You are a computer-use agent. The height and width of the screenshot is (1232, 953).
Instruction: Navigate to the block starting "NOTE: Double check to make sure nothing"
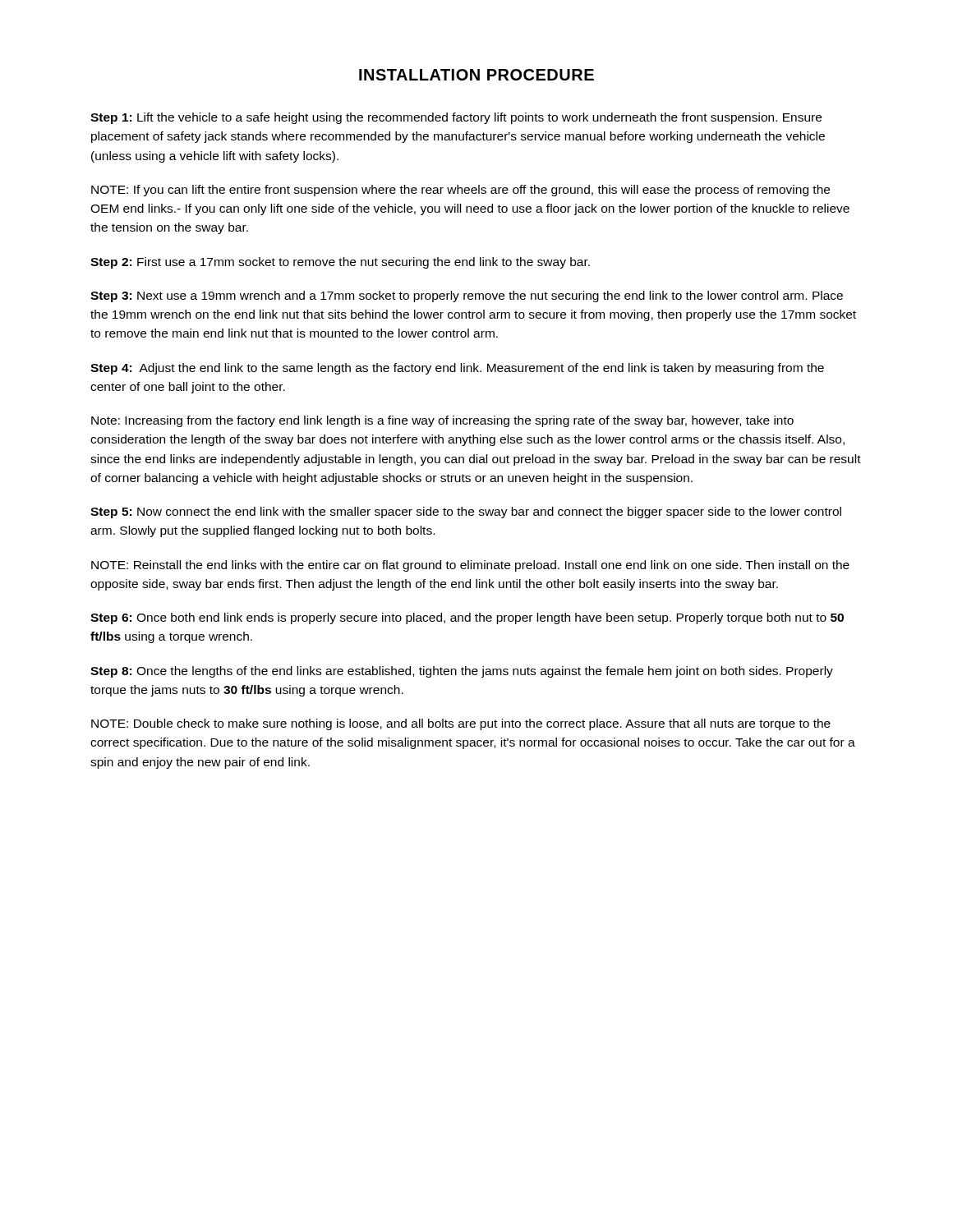(x=473, y=742)
